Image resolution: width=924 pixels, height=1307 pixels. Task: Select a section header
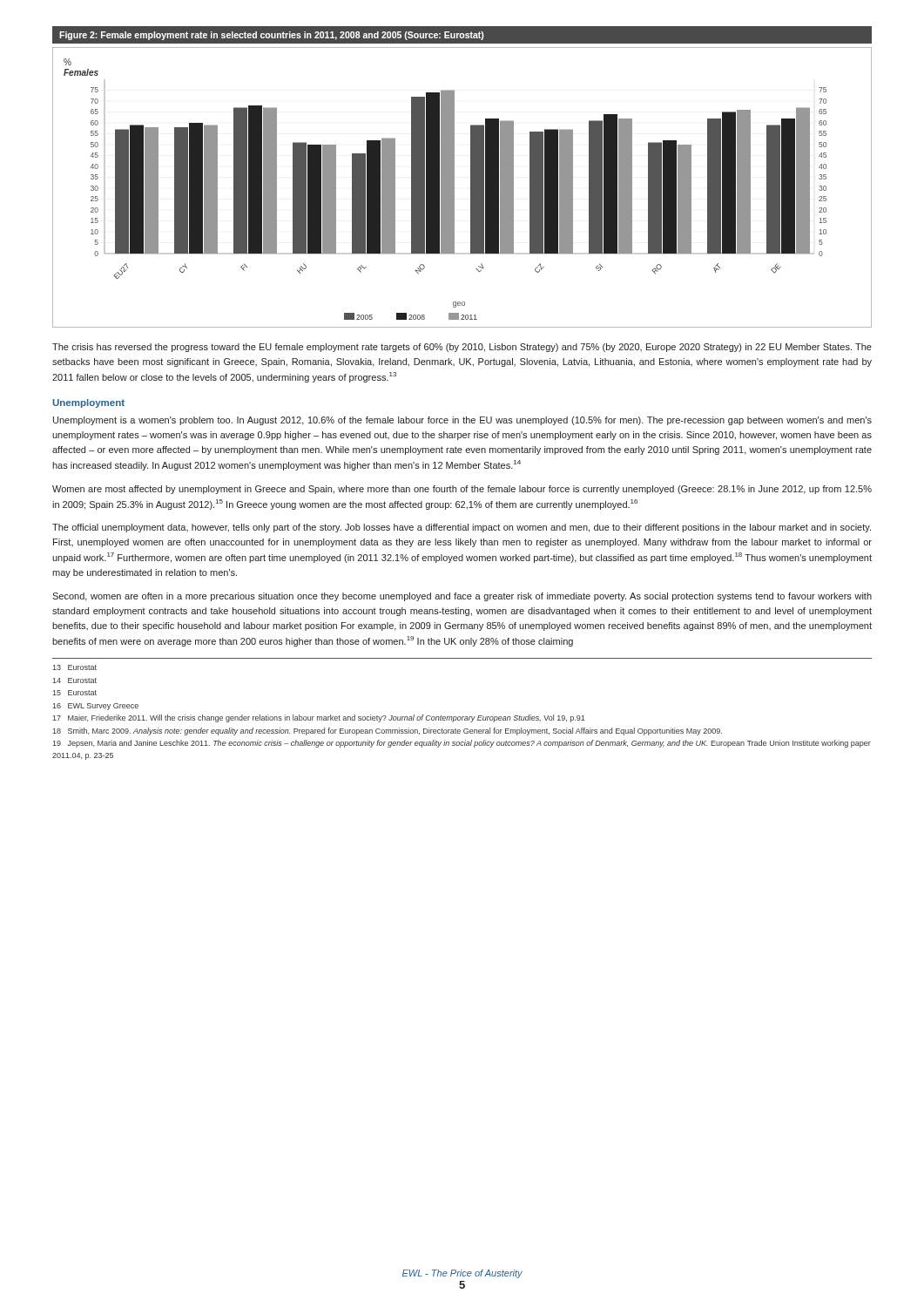tap(88, 402)
